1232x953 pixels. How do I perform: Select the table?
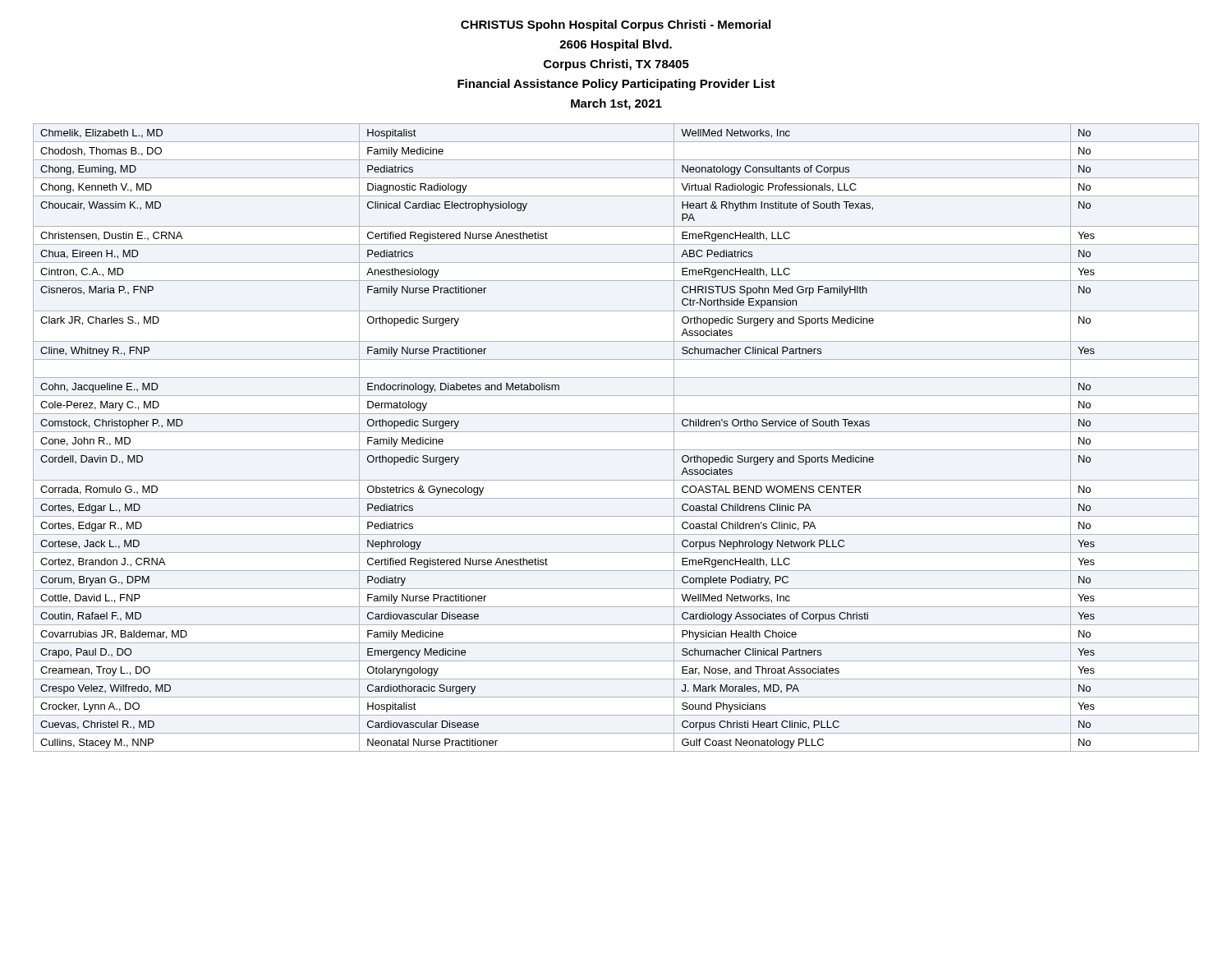(616, 437)
